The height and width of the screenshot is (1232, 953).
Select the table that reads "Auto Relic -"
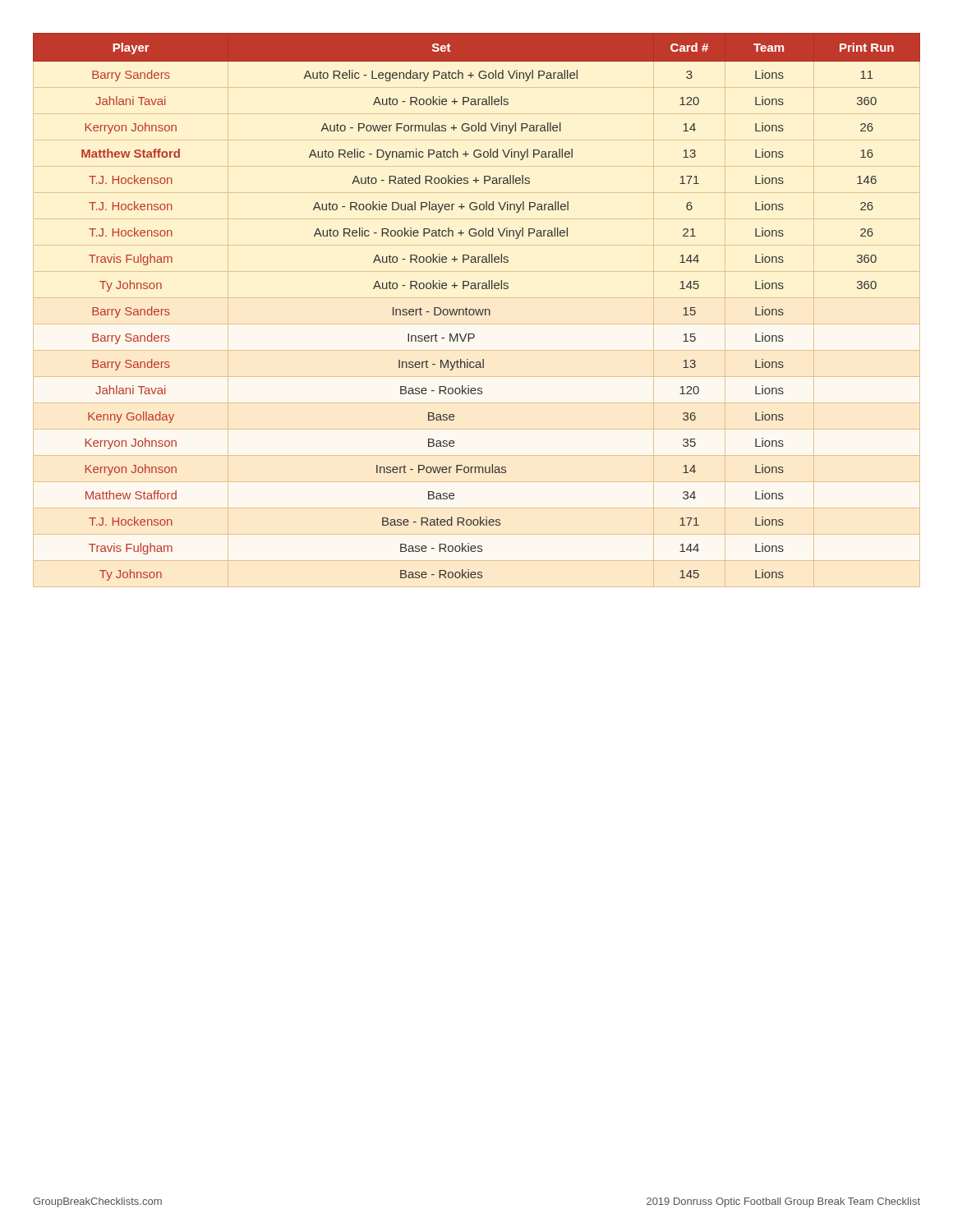pyautogui.click(x=476, y=310)
